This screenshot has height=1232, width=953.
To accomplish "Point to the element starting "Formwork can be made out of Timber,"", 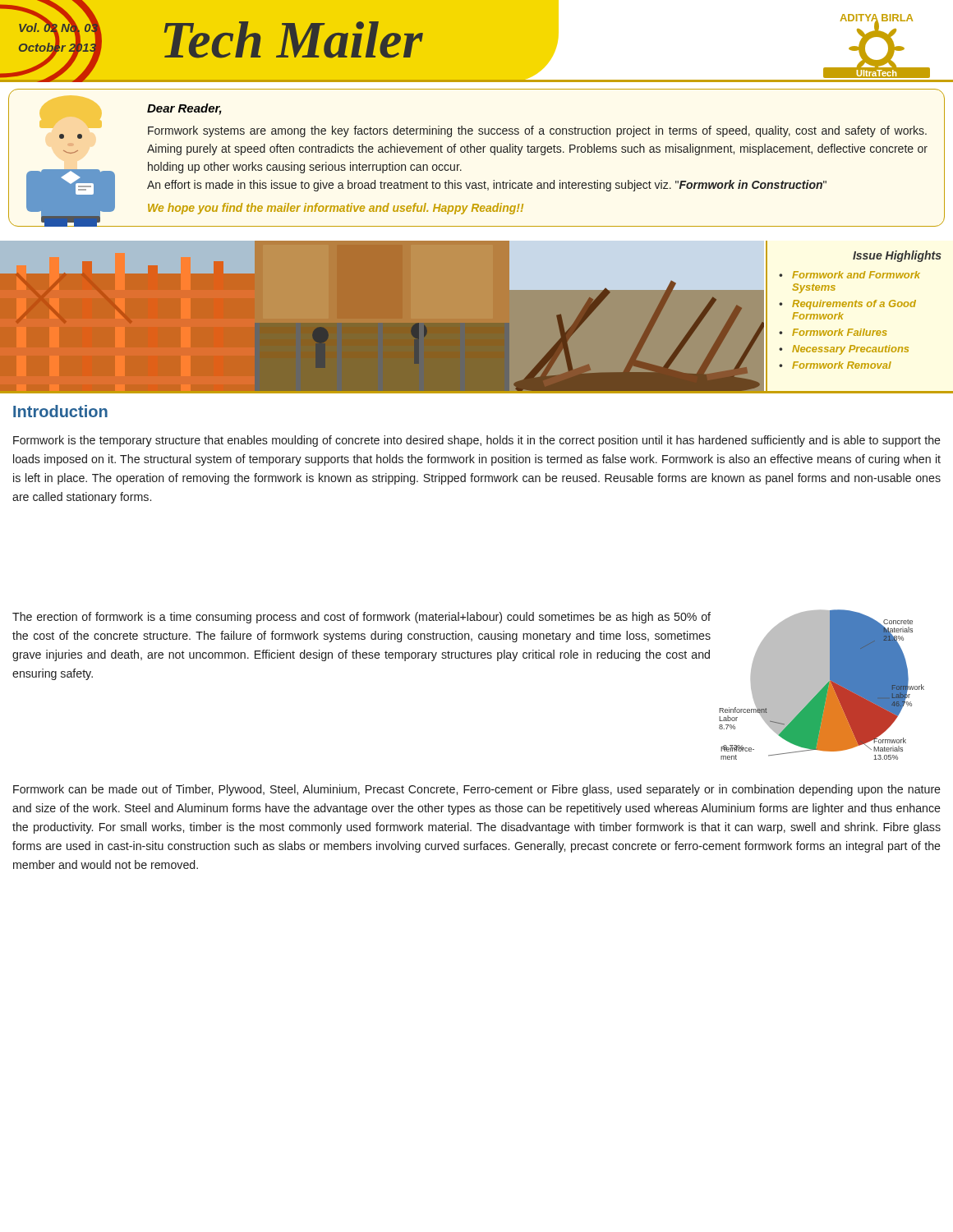I will click(x=476, y=827).
